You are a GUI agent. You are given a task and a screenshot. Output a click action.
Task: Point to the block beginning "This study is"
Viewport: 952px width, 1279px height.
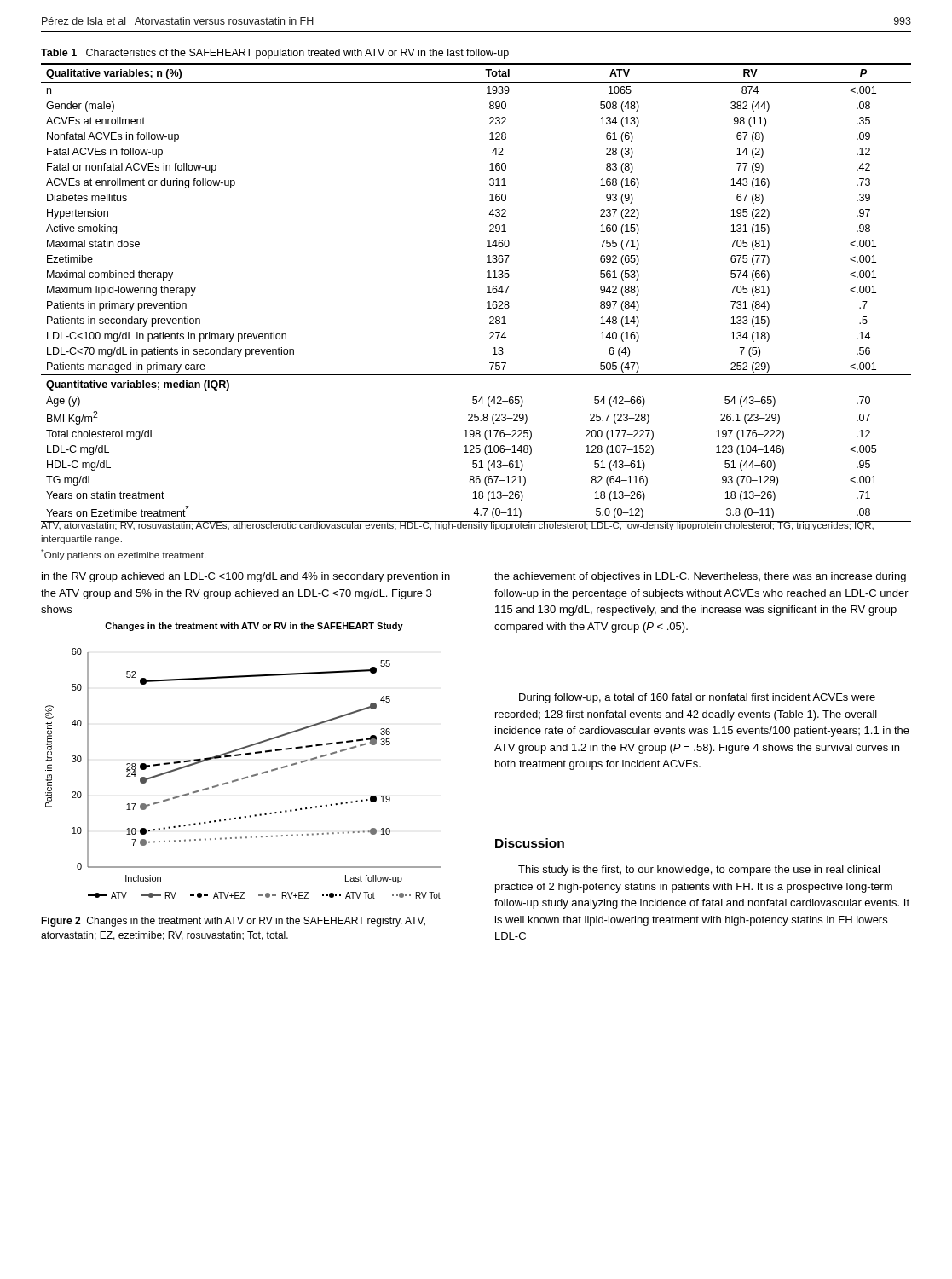pos(702,903)
